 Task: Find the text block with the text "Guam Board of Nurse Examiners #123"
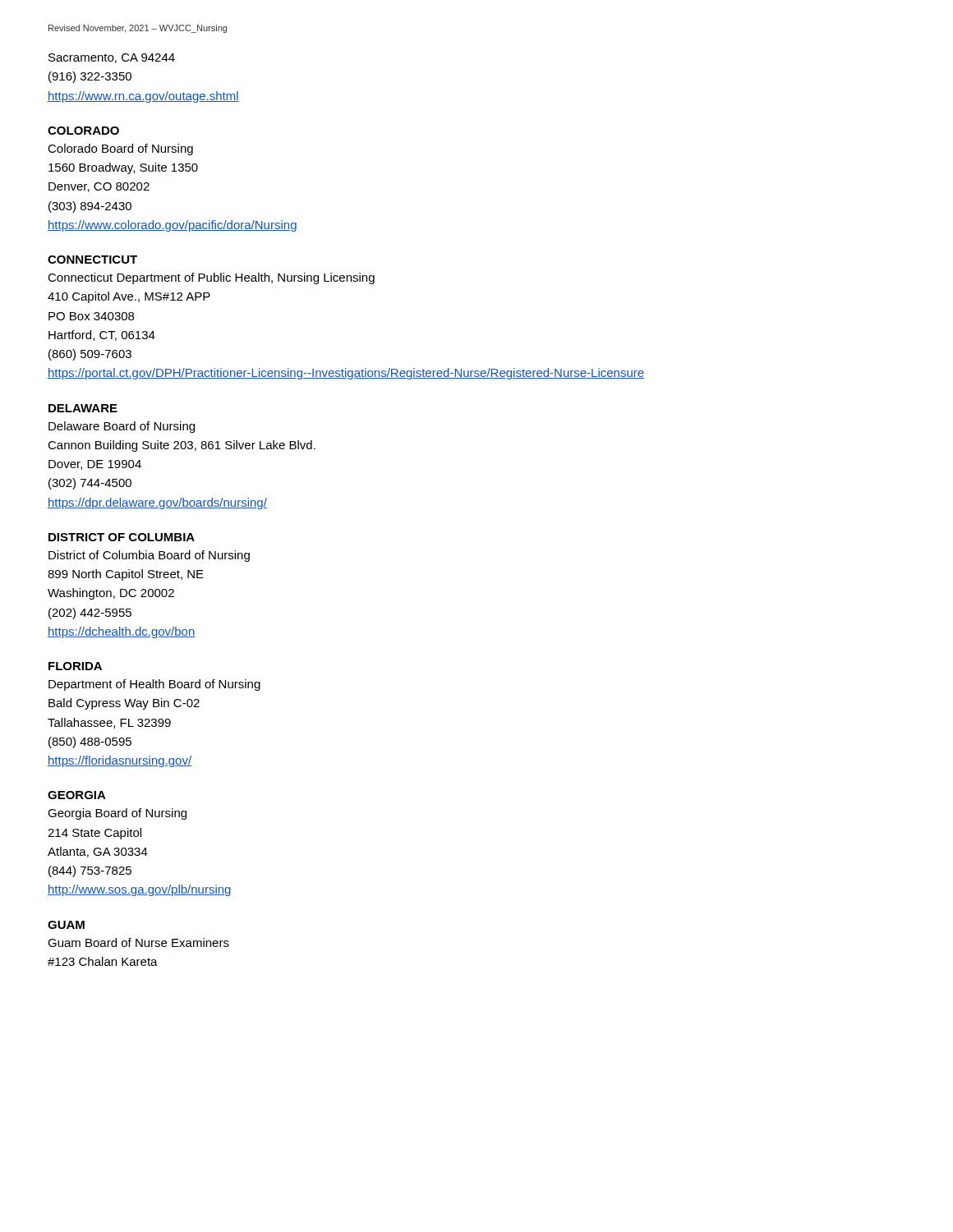click(138, 942)
